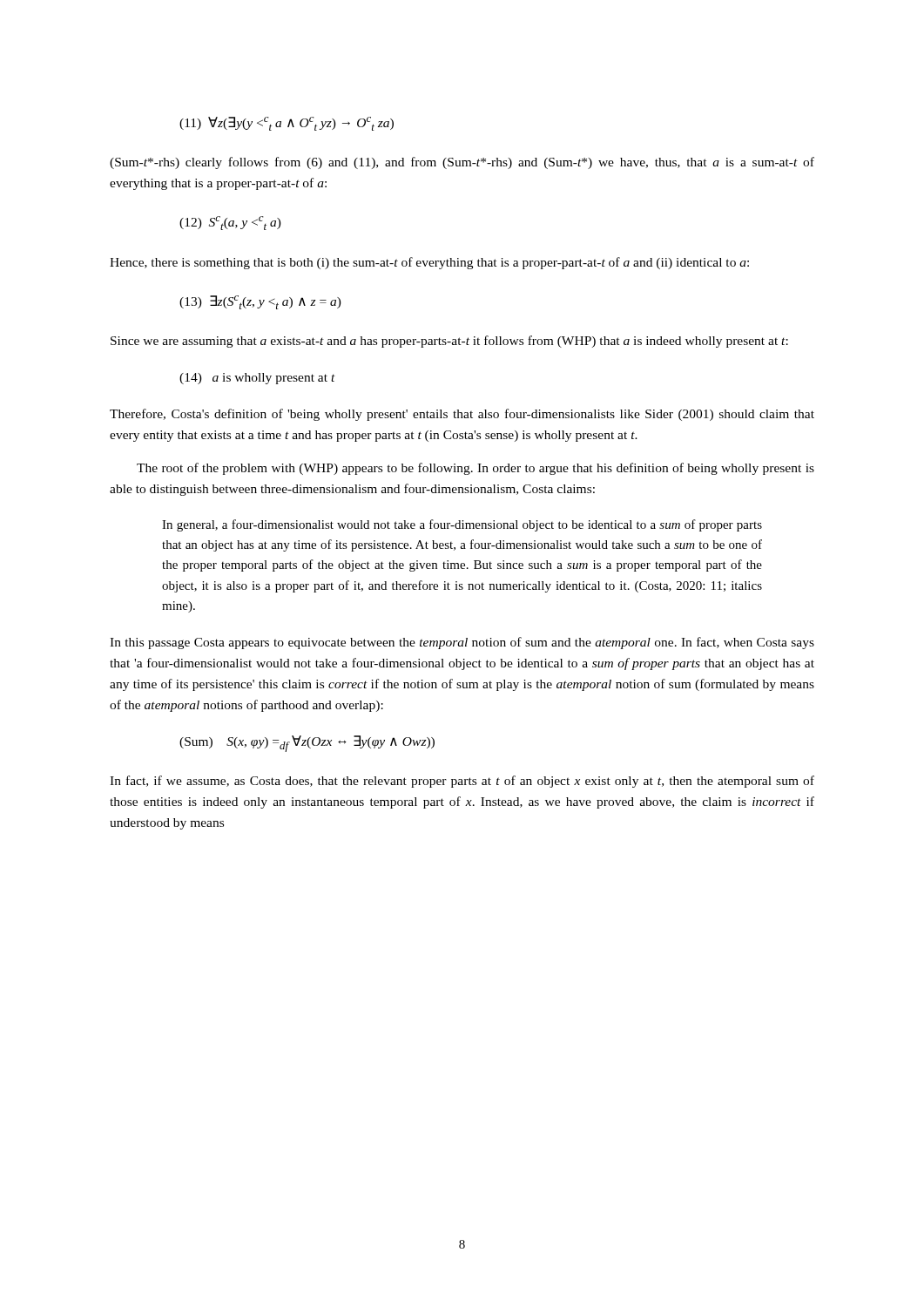This screenshot has width=924, height=1307.
Task: Find the text starting "Hence, there is something that is both (i)"
Action: click(x=430, y=261)
